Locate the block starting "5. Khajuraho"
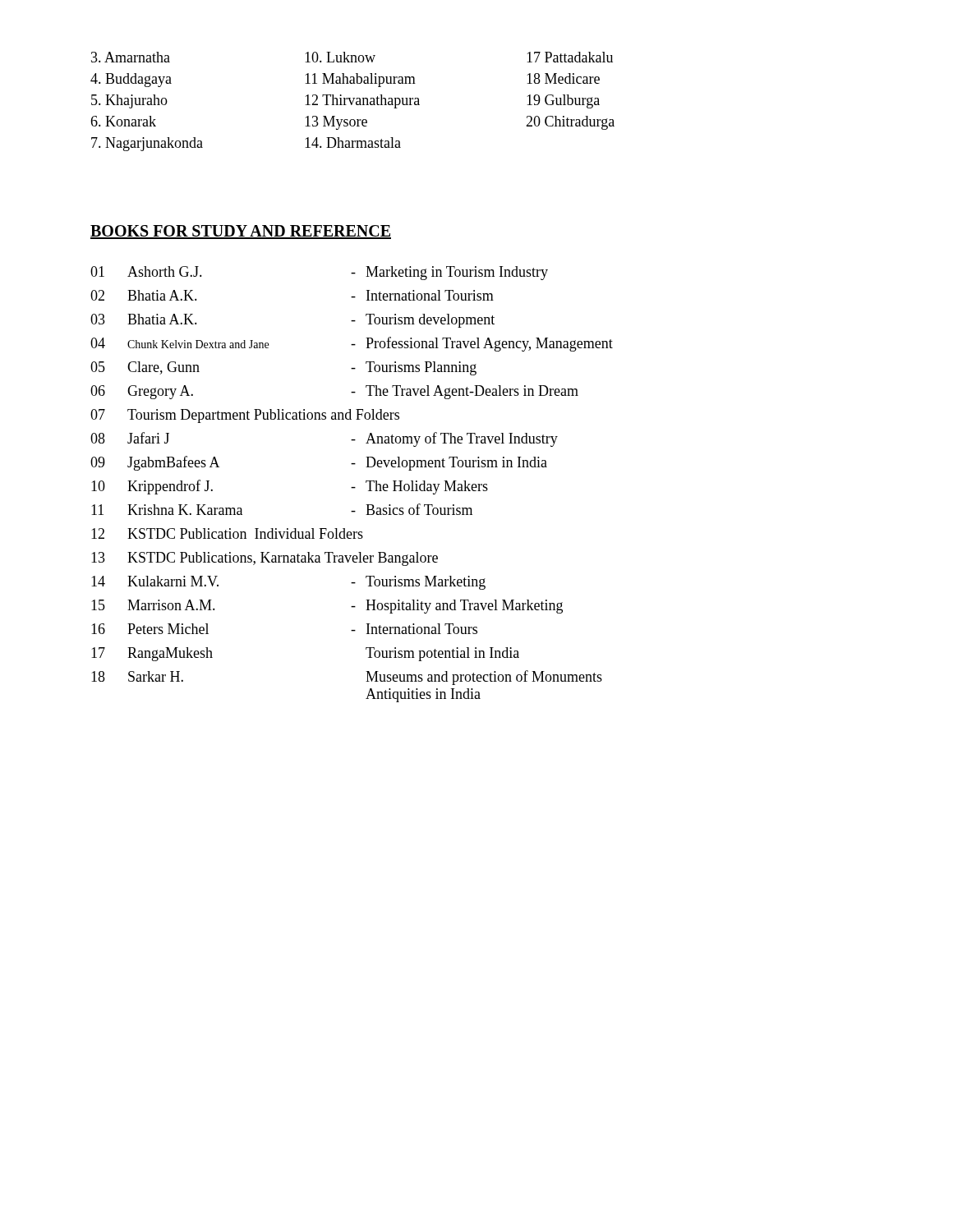The width and height of the screenshot is (953, 1232). 129,100
